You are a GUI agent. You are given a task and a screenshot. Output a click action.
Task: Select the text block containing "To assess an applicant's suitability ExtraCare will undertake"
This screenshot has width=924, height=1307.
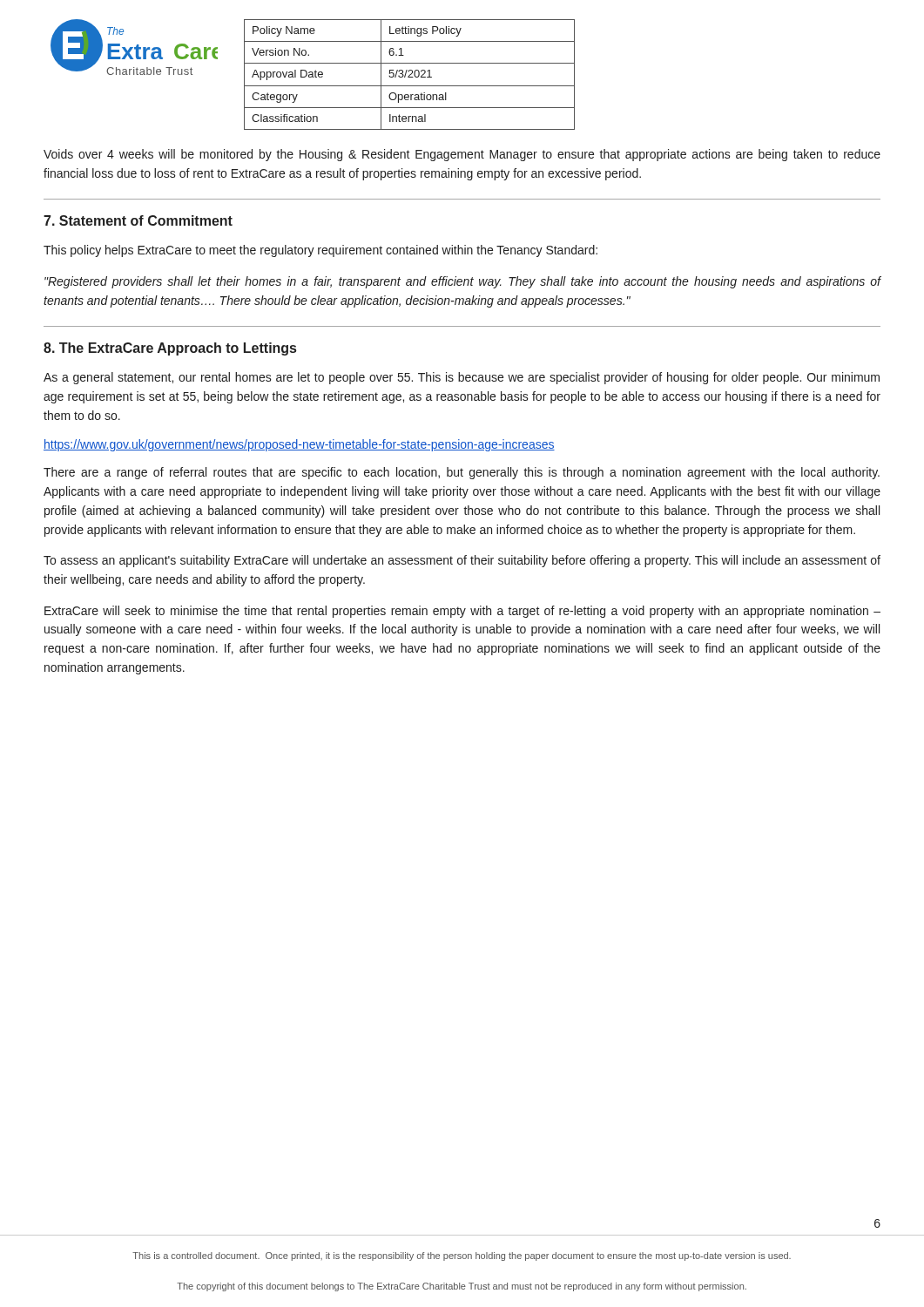coord(462,570)
